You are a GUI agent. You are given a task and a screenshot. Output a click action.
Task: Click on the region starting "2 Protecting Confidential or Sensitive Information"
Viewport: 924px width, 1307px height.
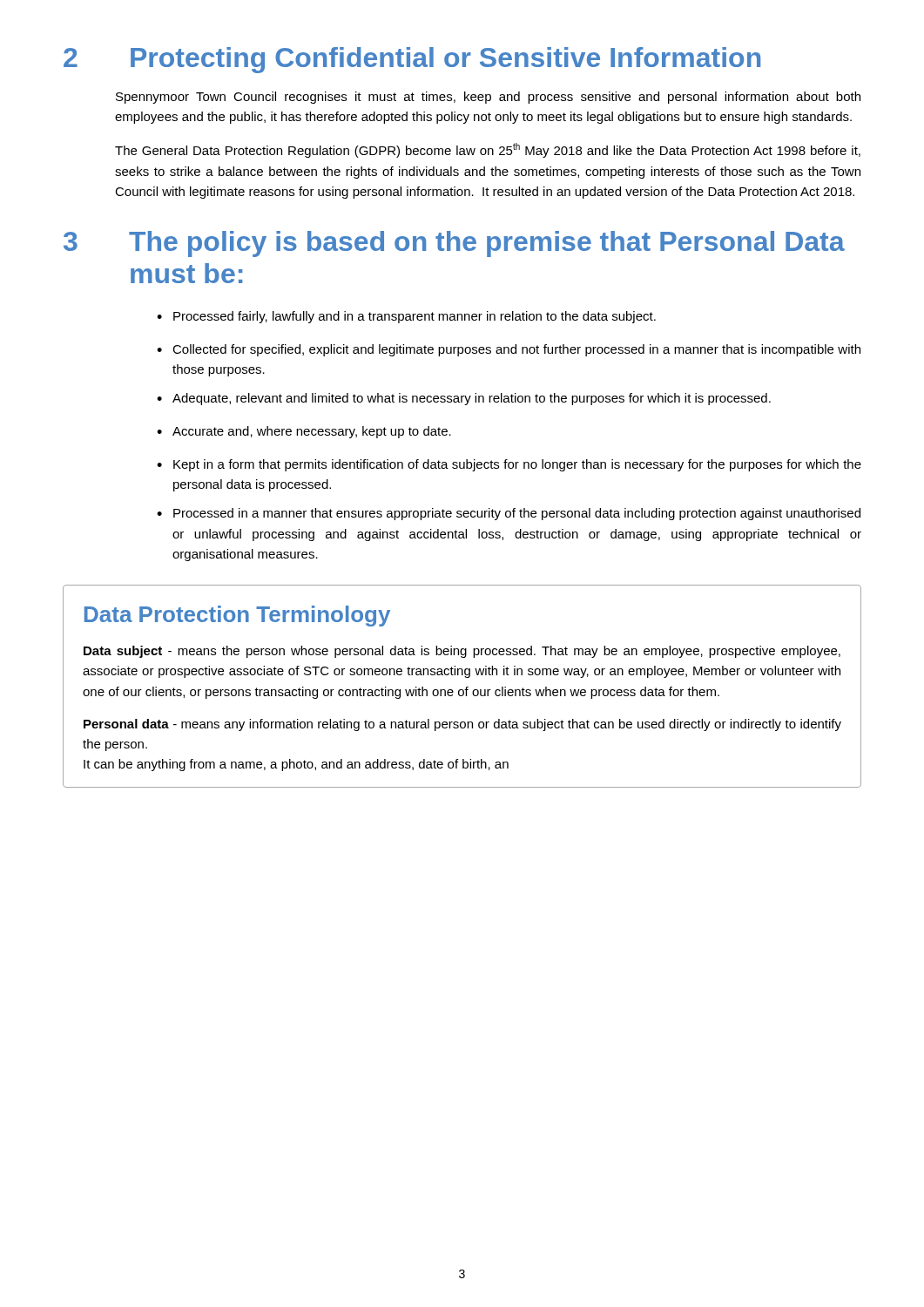(x=412, y=58)
